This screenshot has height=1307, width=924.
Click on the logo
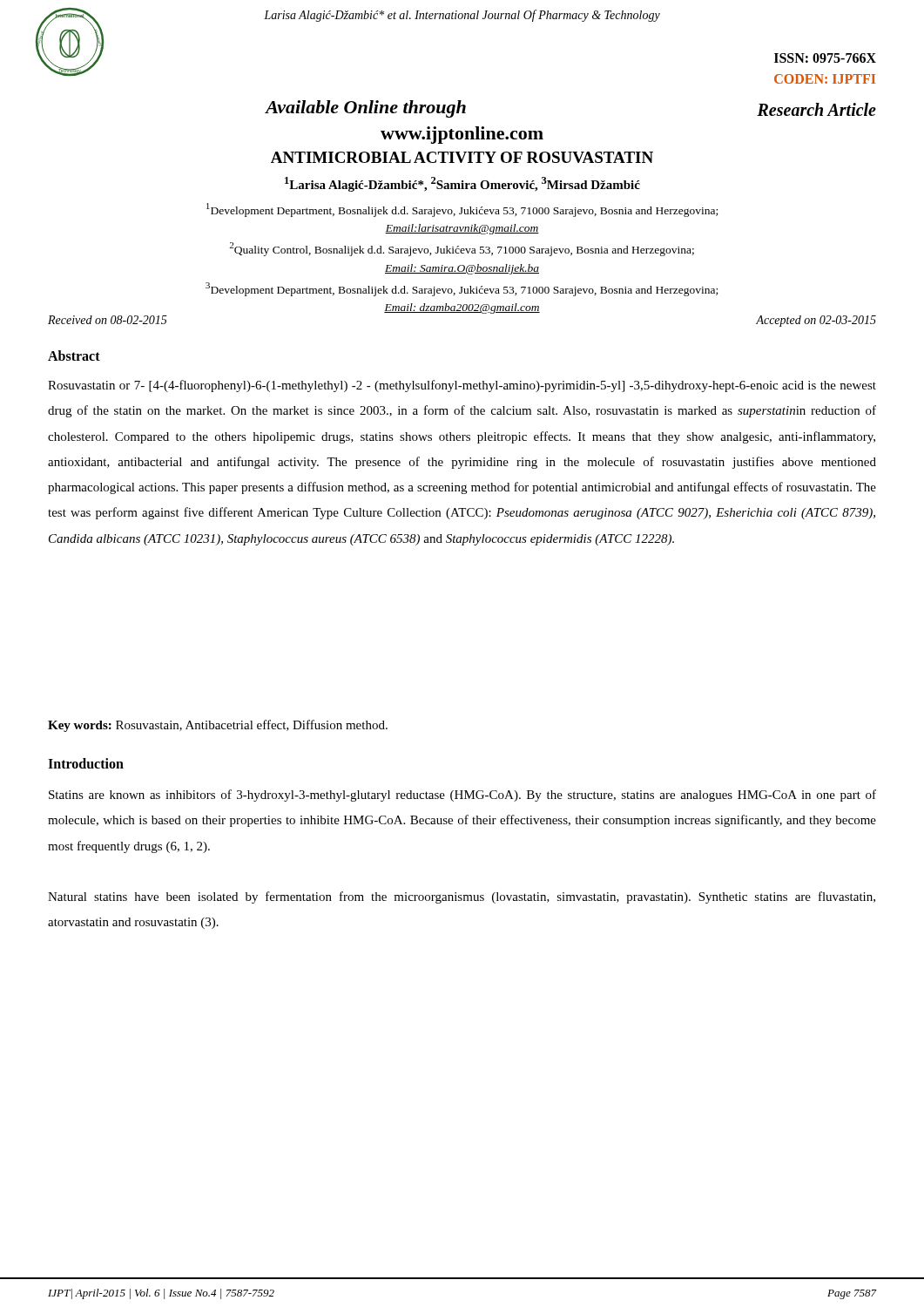pos(70,42)
